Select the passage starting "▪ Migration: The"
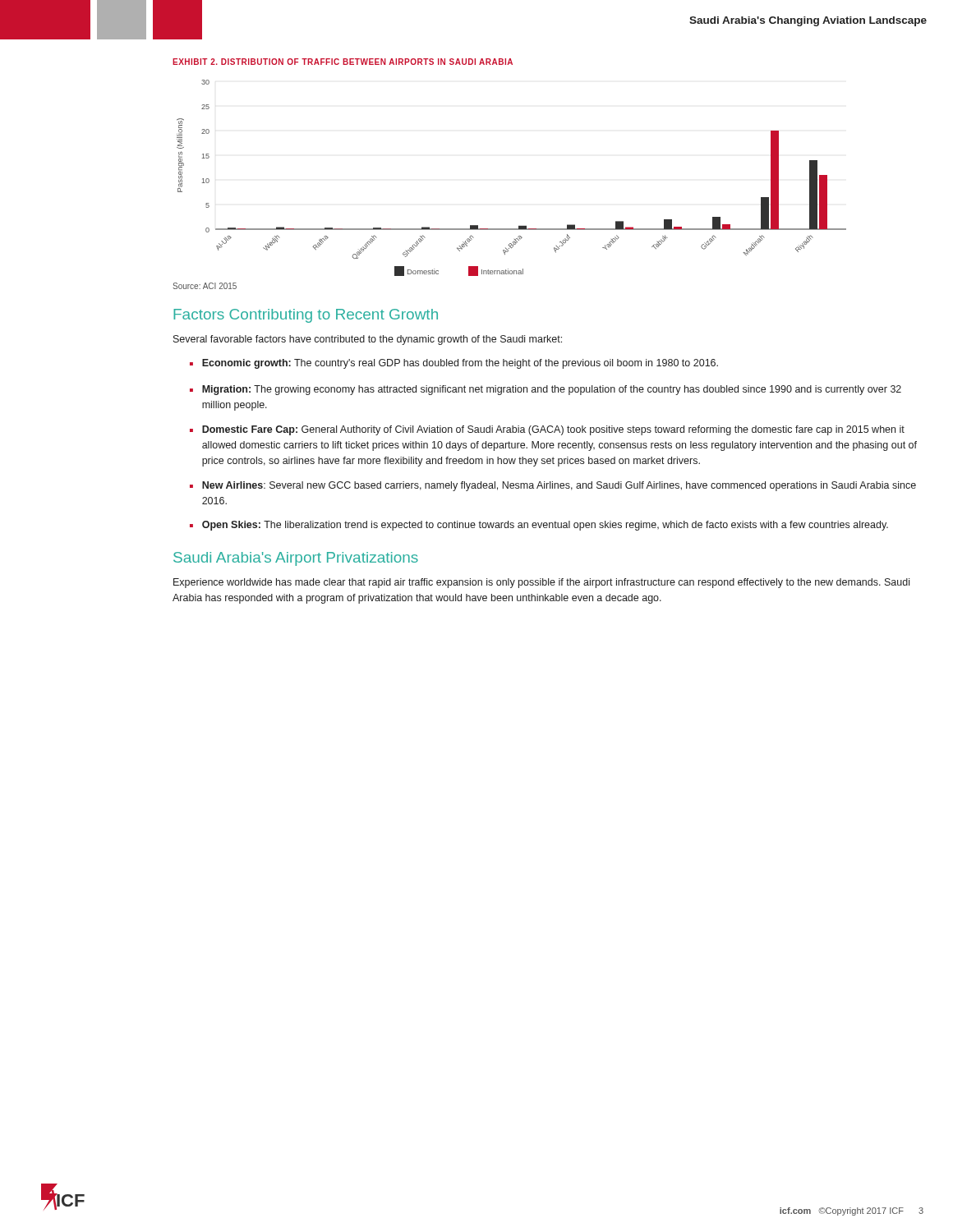The image size is (953, 1232). pyautogui.click(x=555, y=398)
